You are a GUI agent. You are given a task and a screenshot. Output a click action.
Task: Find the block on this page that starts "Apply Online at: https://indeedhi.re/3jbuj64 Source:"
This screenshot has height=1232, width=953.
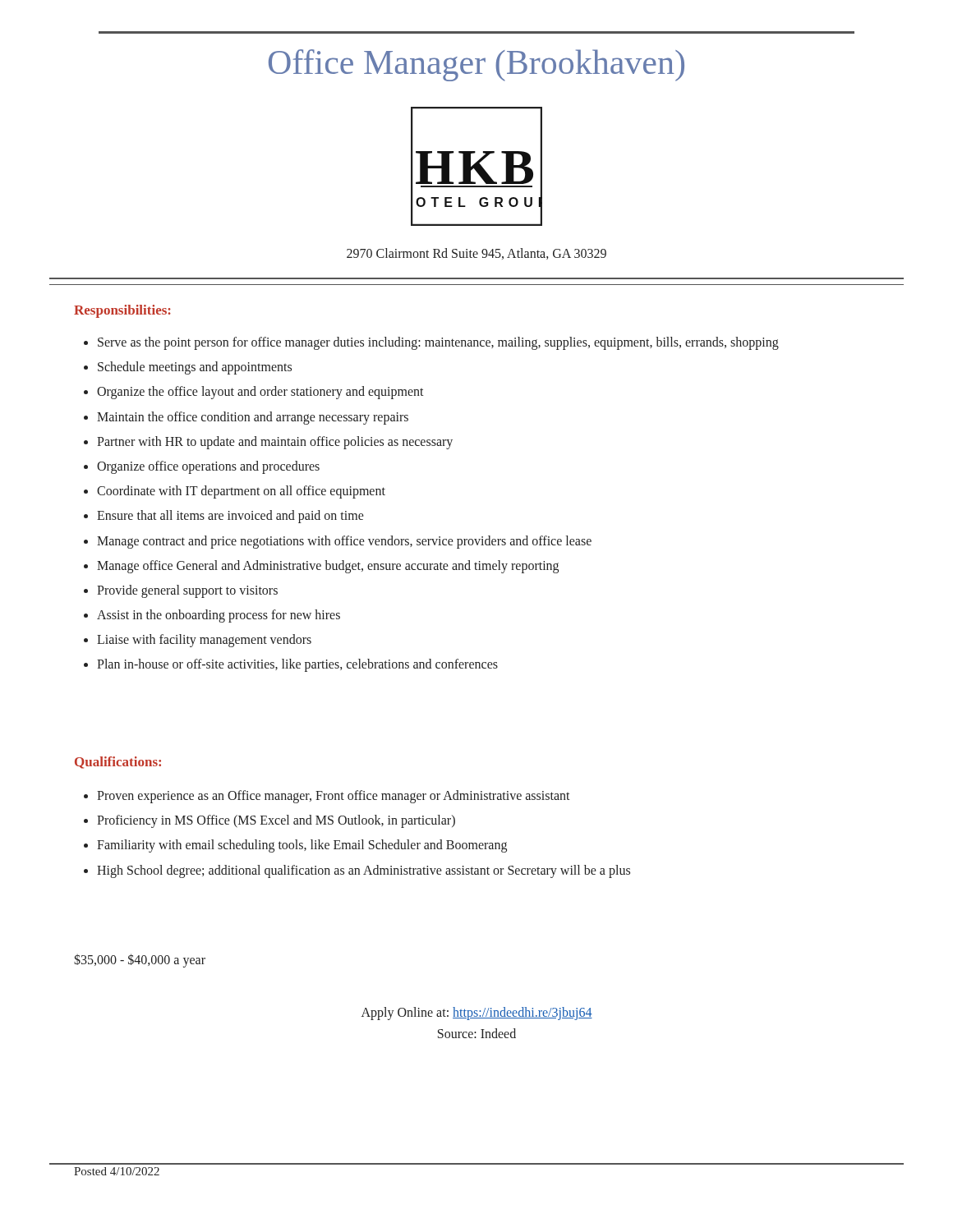tap(476, 1023)
